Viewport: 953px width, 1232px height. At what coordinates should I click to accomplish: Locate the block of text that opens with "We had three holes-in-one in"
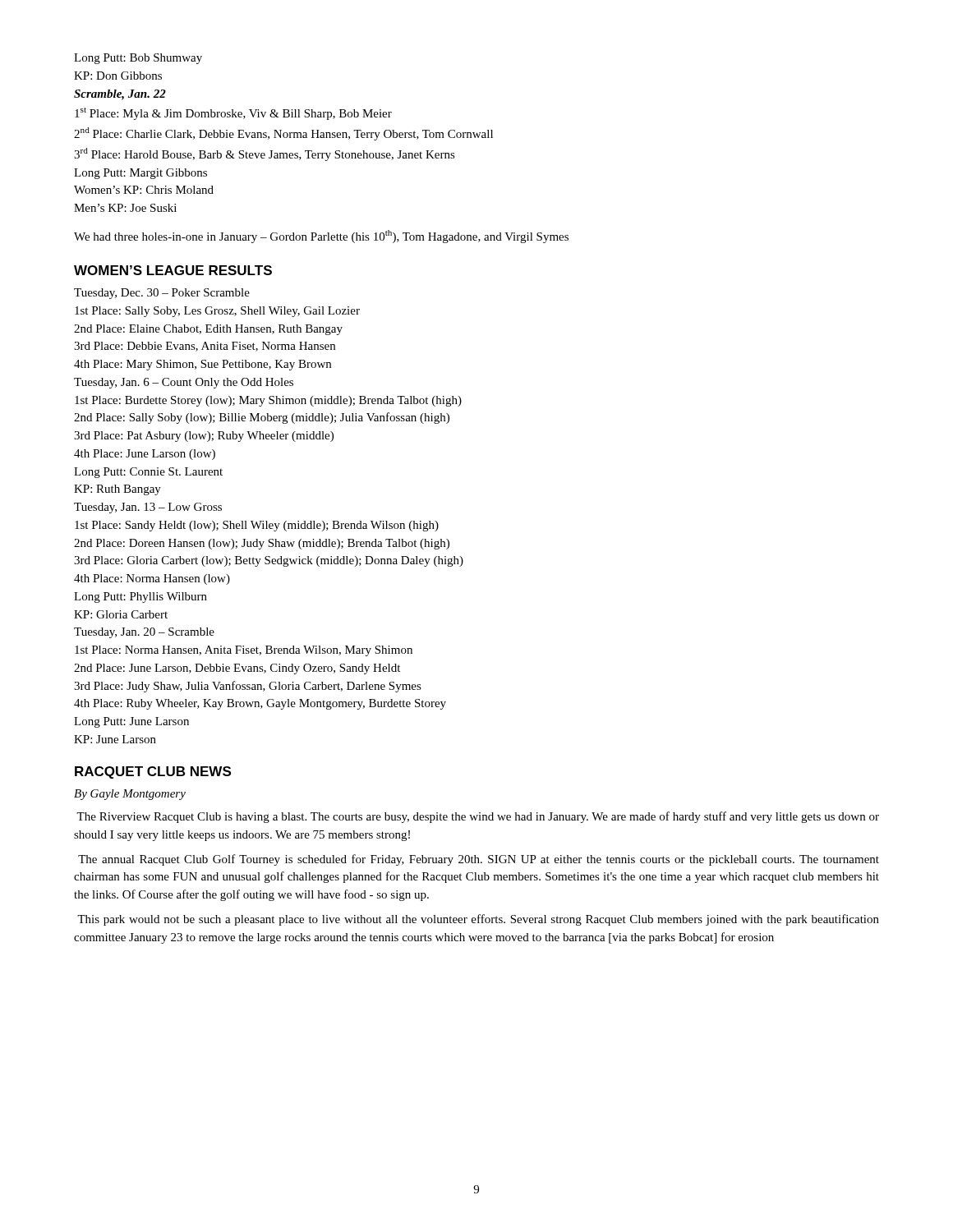click(x=476, y=236)
